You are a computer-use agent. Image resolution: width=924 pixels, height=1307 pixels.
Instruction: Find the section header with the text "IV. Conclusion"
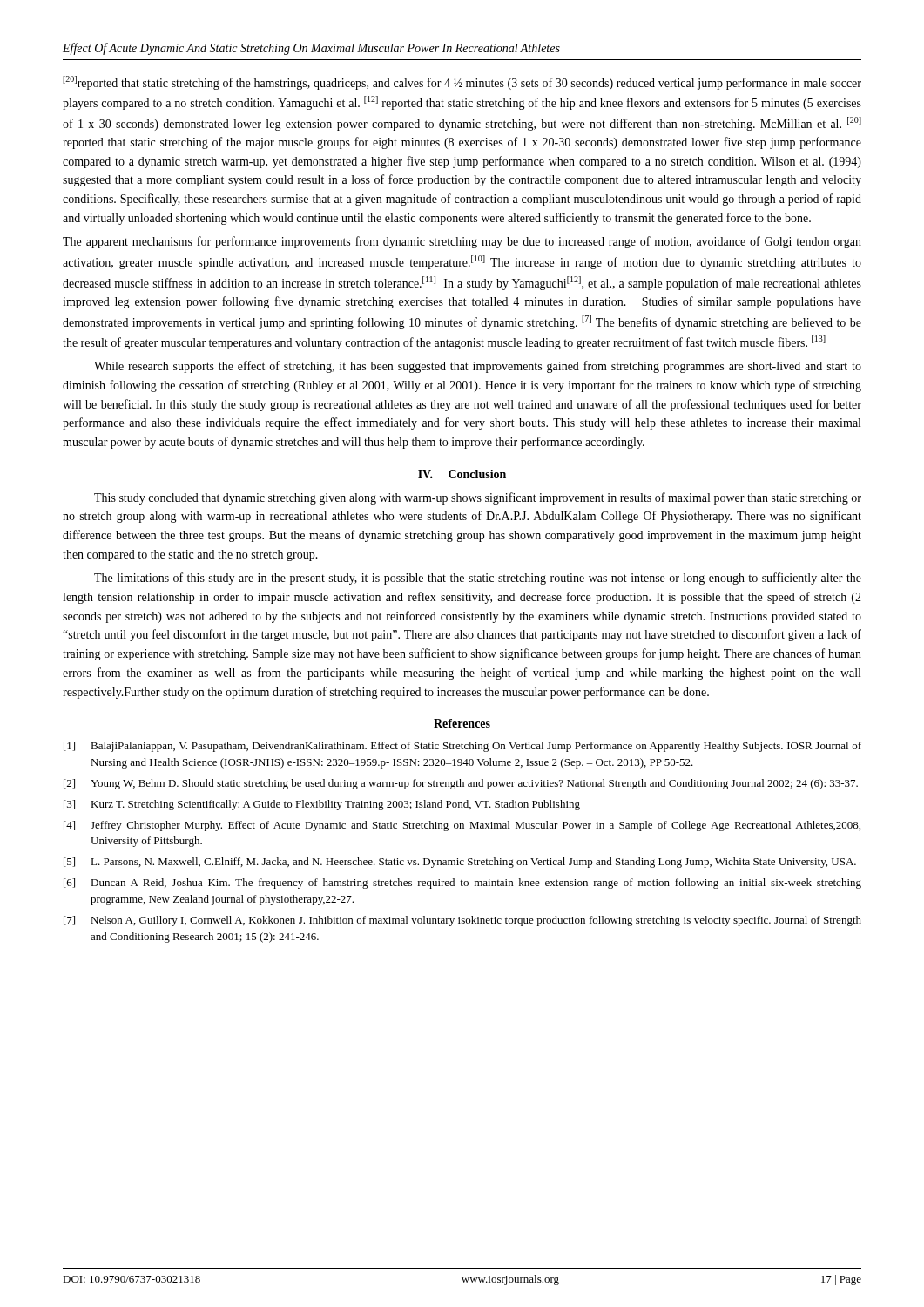[x=462, y=474]
